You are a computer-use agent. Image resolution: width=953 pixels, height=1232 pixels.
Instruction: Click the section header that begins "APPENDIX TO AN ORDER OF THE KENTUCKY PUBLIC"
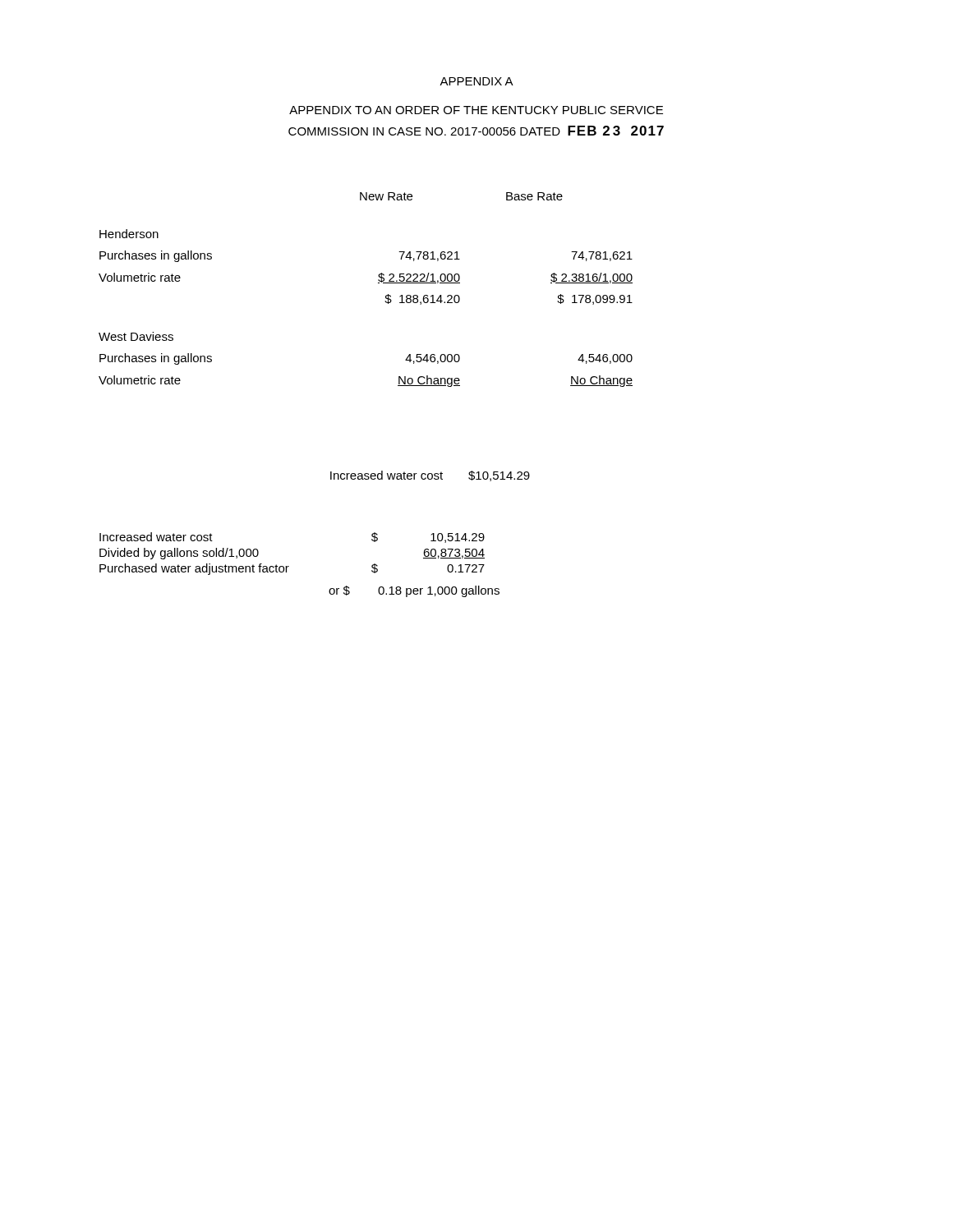[x=476, y=121]
